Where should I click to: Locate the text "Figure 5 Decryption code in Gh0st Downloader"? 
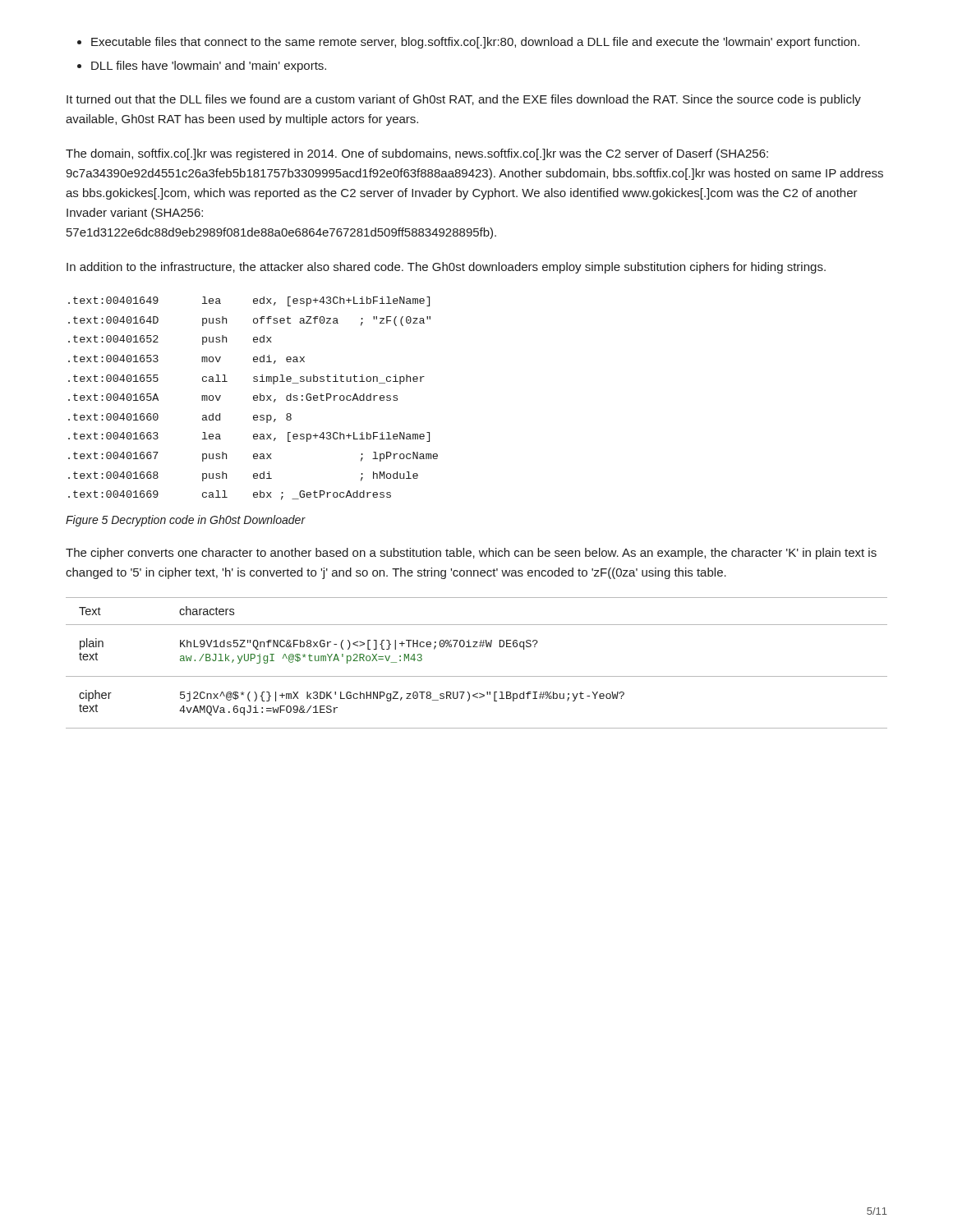click(185, 520)
